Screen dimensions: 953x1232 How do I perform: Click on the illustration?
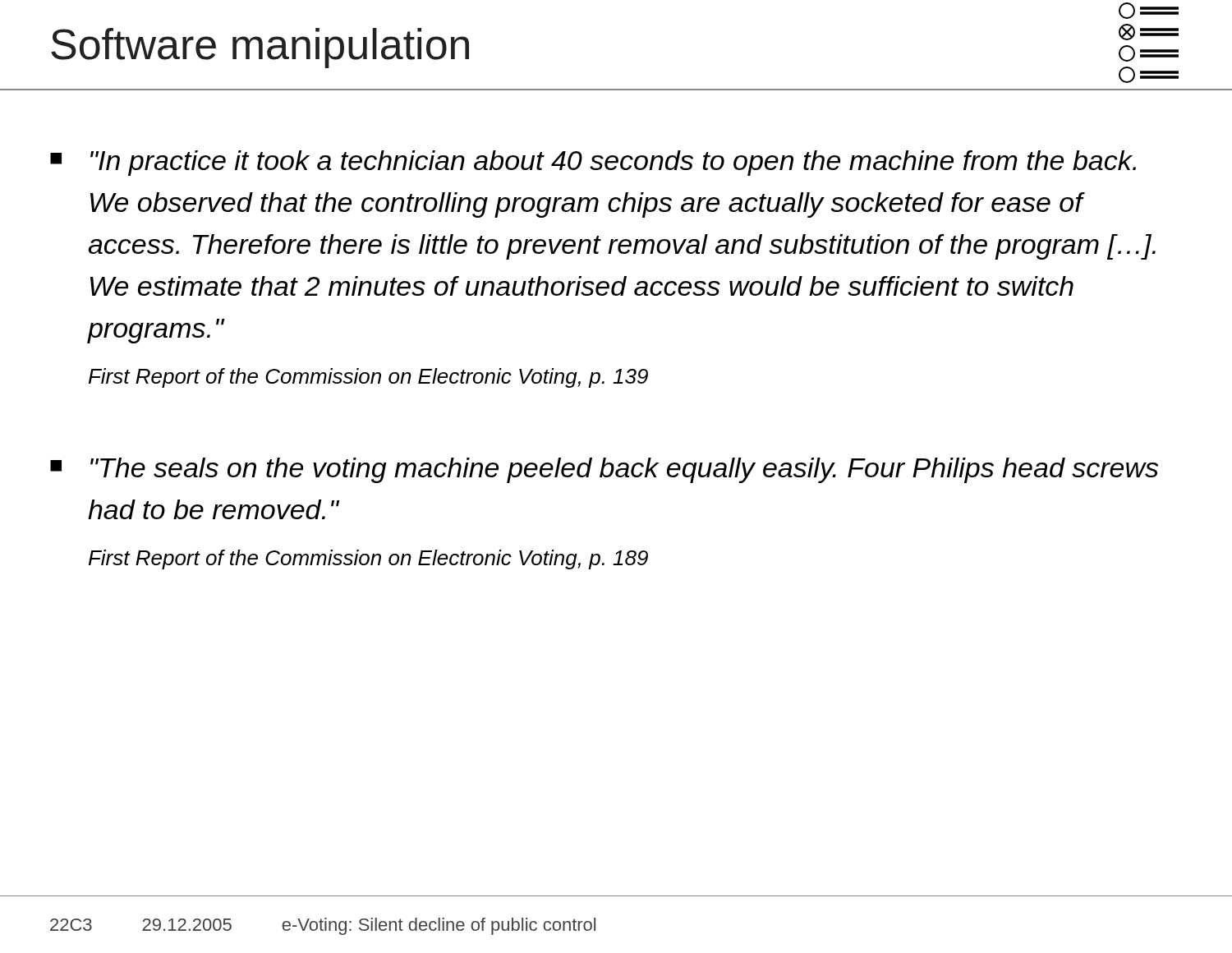1150,45
